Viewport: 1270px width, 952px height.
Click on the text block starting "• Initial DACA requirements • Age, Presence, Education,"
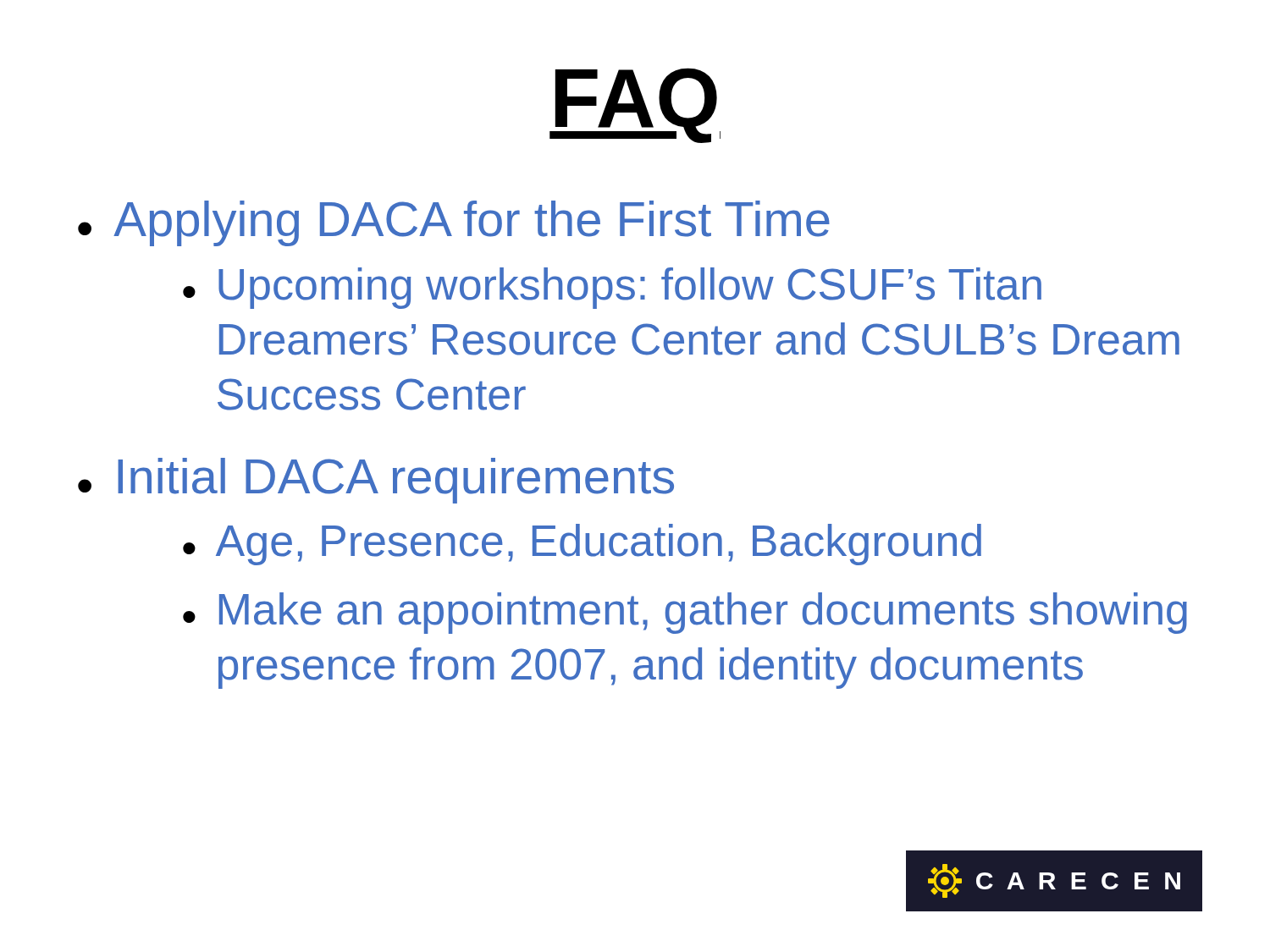[x=635, y=576]
